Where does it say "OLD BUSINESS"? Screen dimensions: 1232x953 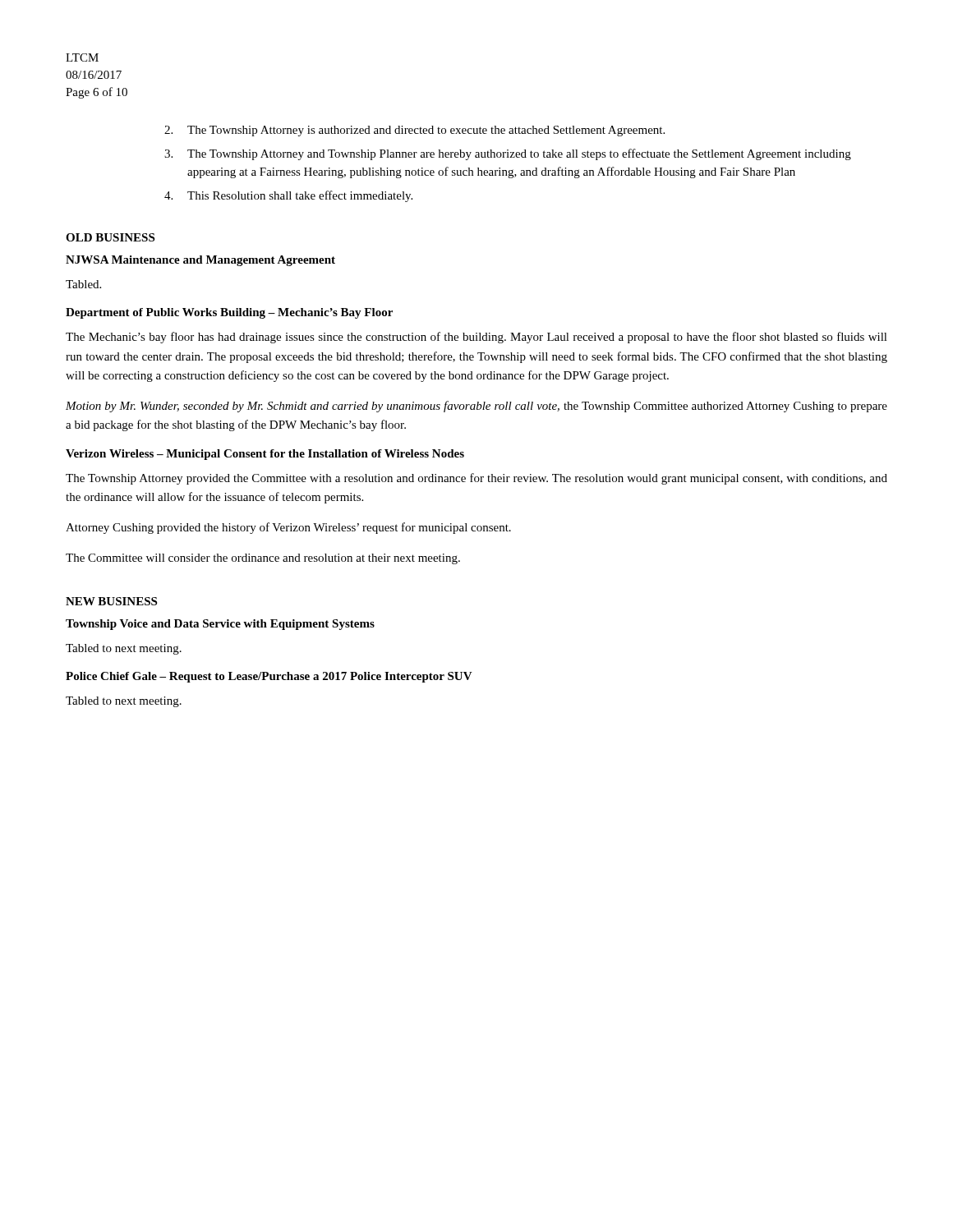click(110, 237)
